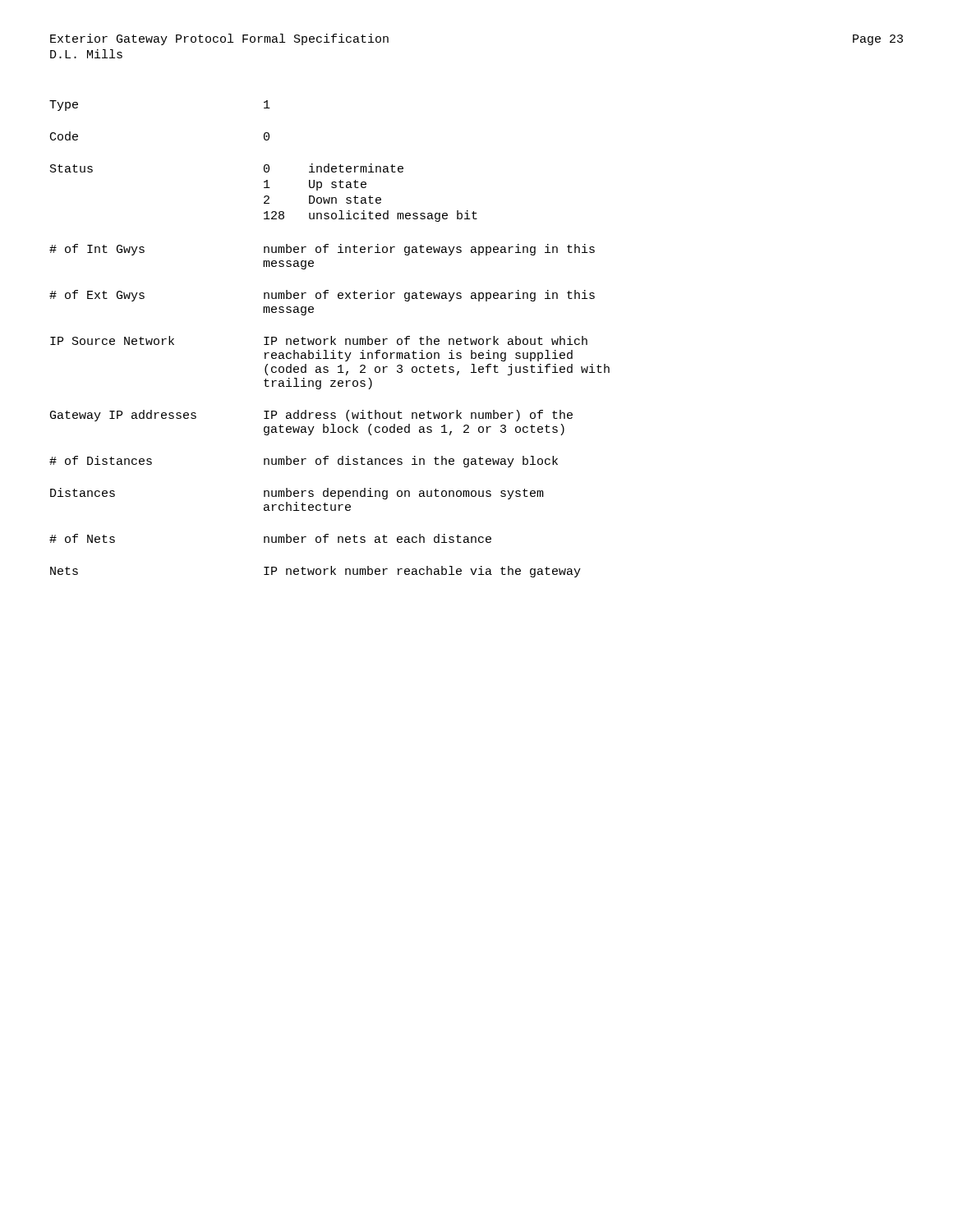Image resolution: width=953 pixels, height=1232 pixels.
Task: Find the block on this page that starts "IP Source Network IP network number of"
Action: [x=476, y=363]
